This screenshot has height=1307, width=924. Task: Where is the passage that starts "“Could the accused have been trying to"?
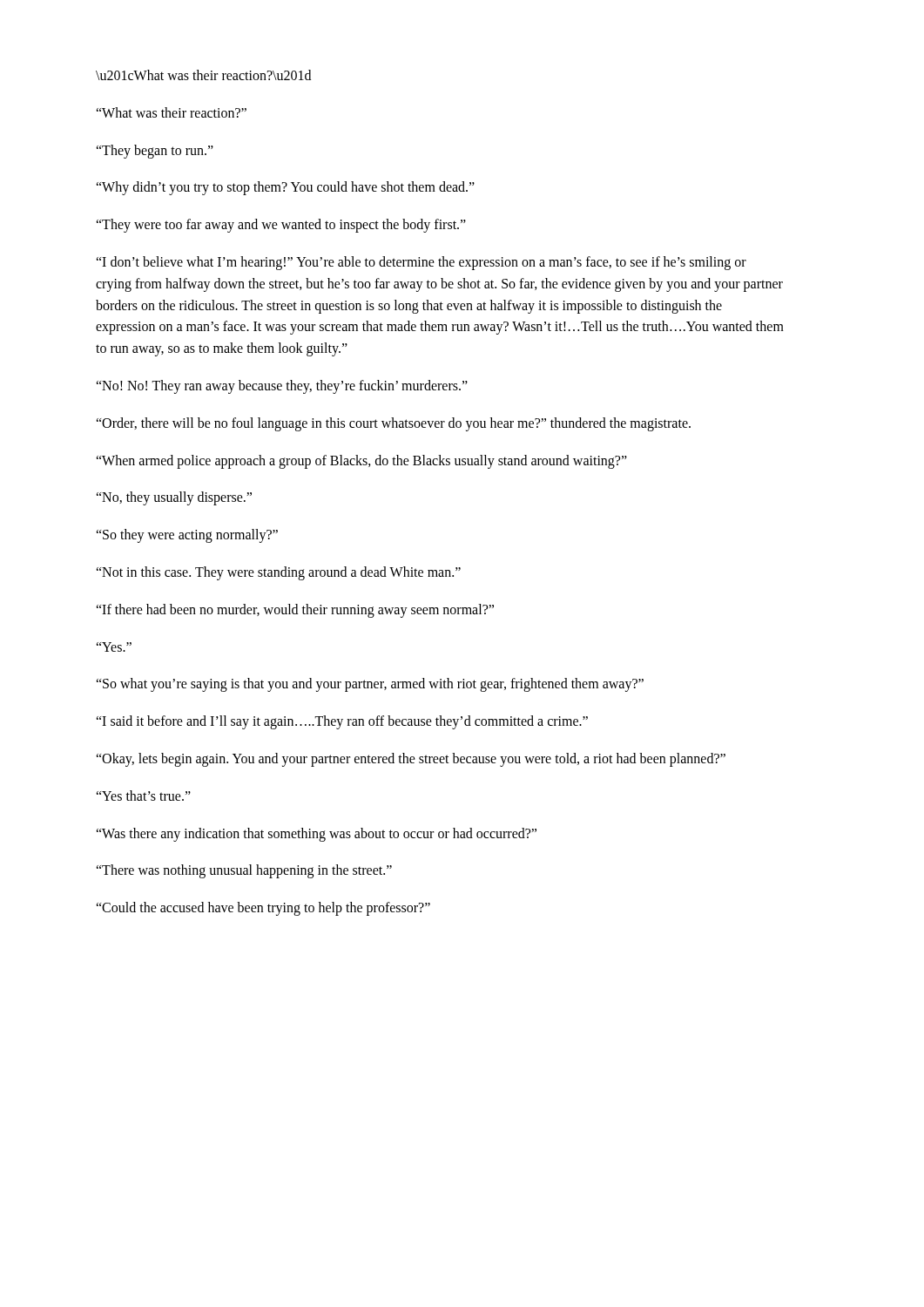click(x=263, y=908)
